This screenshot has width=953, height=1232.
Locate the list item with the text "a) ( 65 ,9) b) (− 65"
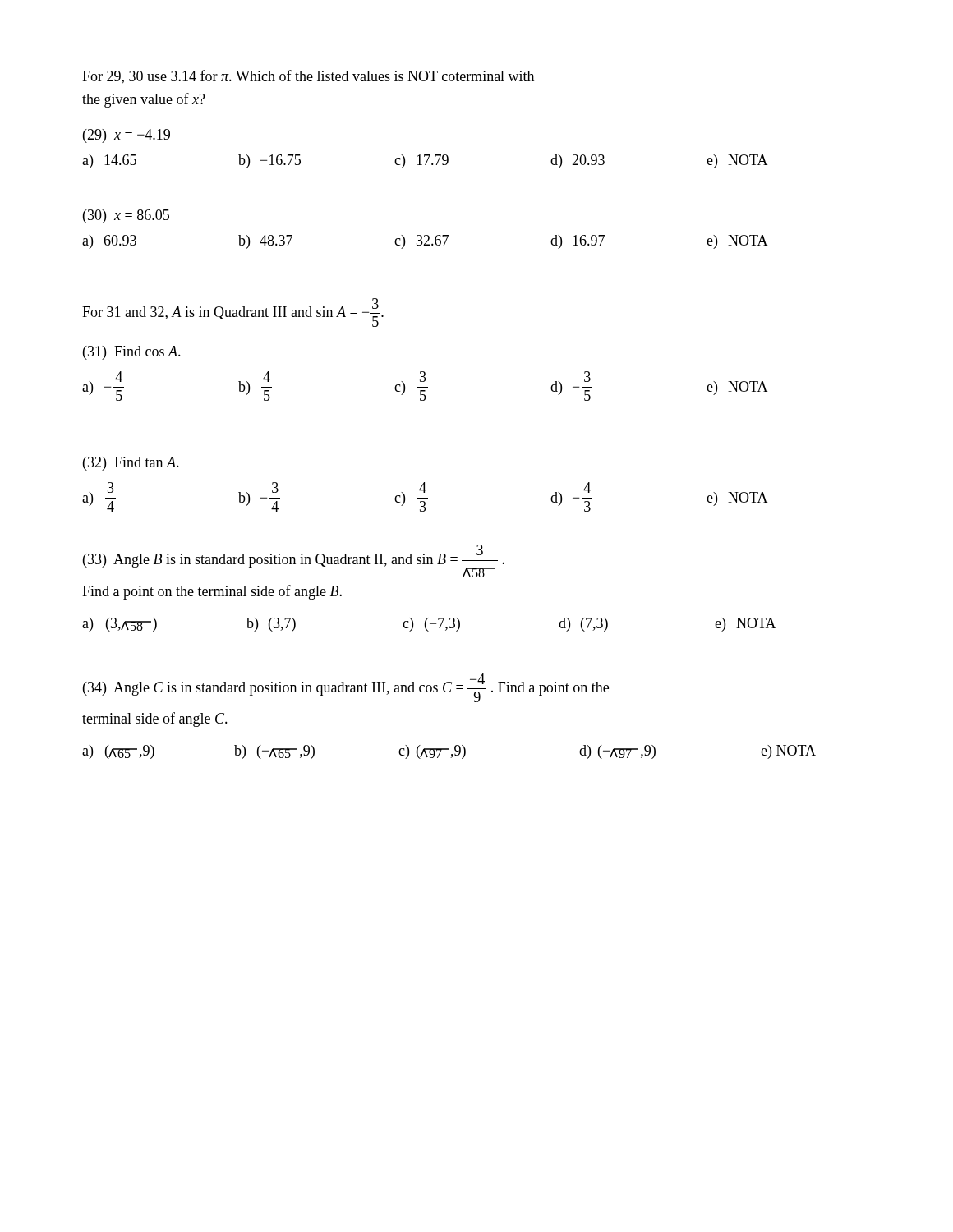coord(449,751)
